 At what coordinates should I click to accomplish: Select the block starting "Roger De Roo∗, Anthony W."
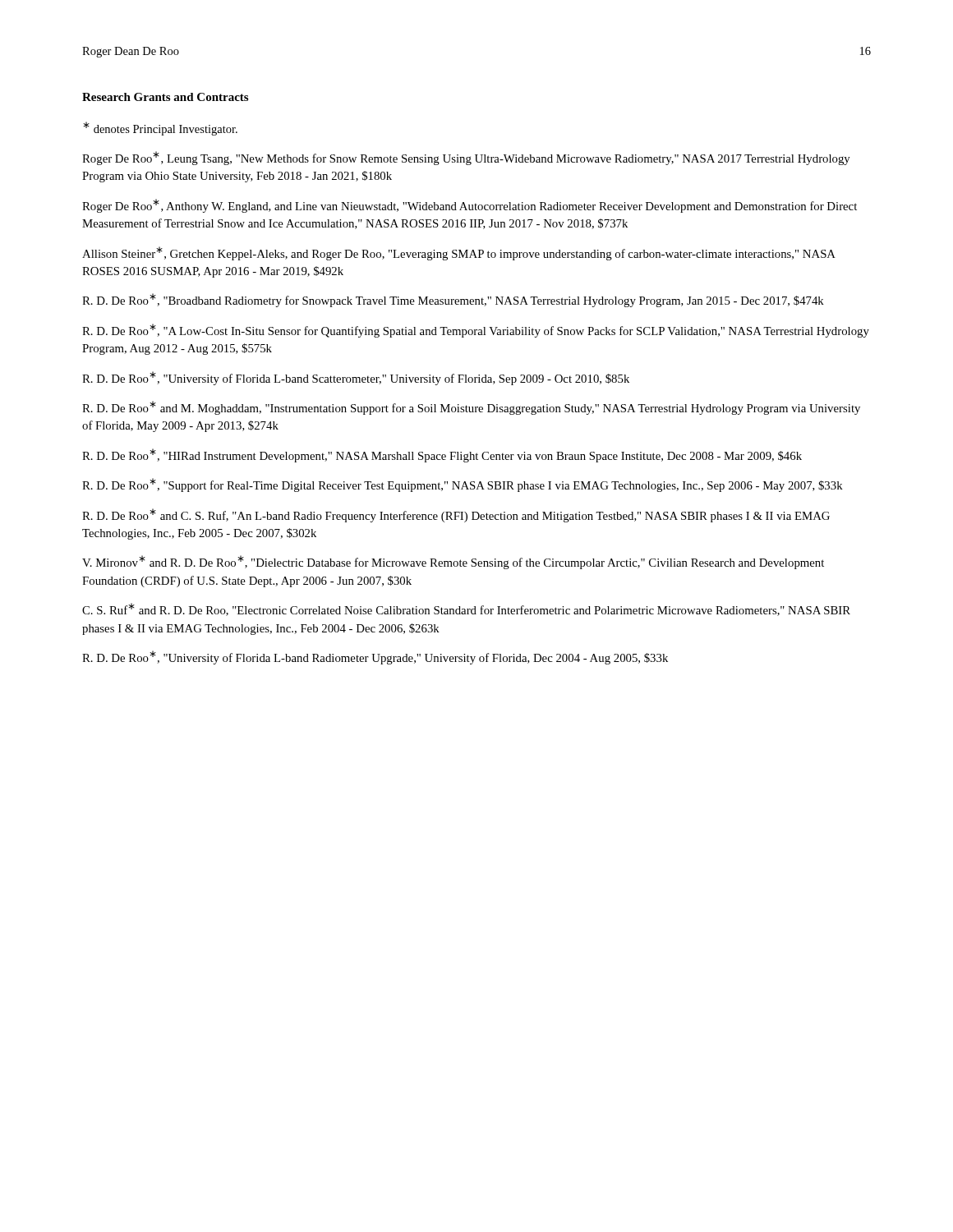pos(476,214)
